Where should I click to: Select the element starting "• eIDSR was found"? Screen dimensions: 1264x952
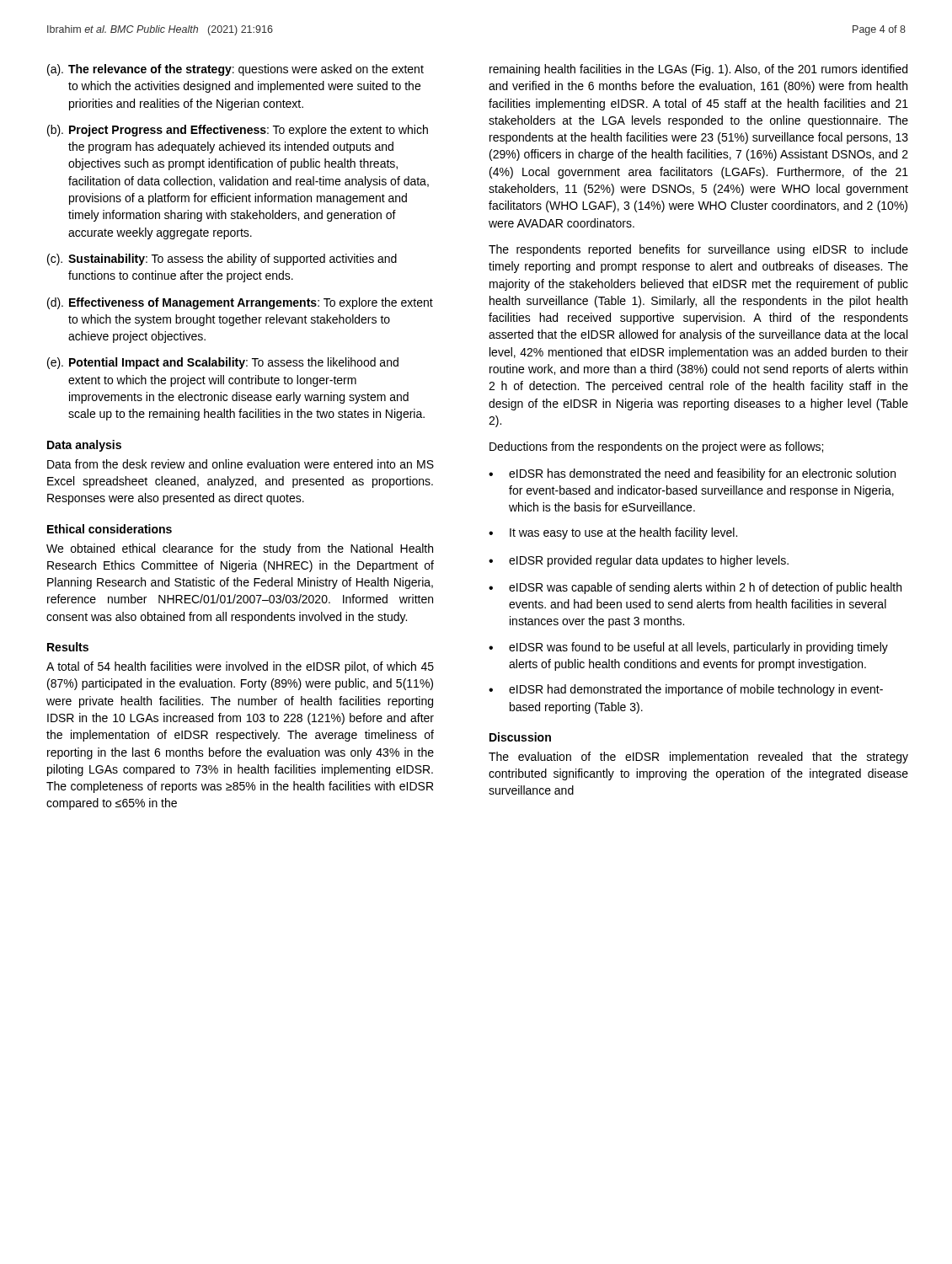pyautogui.click(x=698, y=656)
